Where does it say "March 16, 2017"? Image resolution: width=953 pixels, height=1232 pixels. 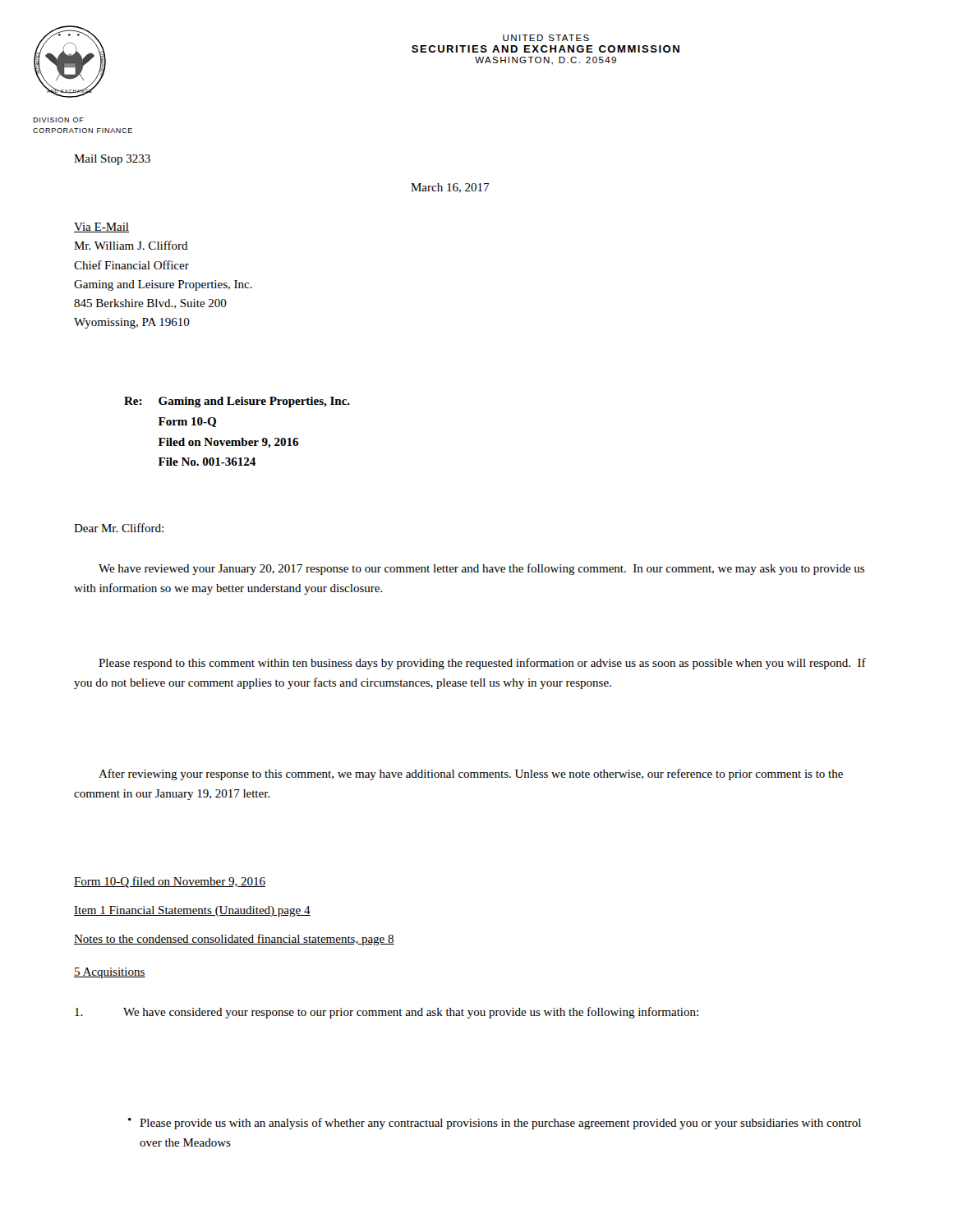(x=450, y=187)
